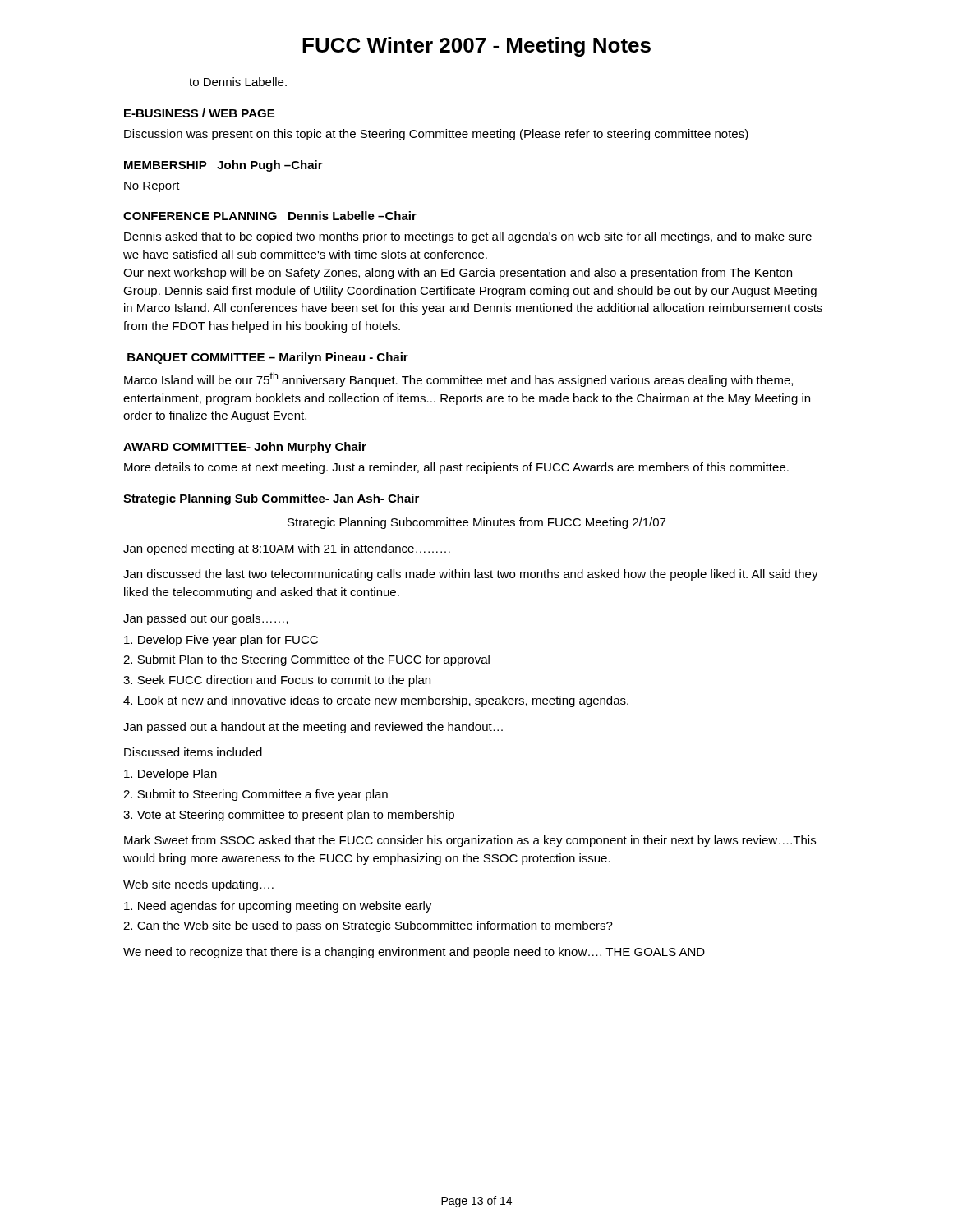This screenshot has height=1232, width=953.
Task: Click on the text block that reads "Strategic Planning Subcommittee"
Action: 476,522
